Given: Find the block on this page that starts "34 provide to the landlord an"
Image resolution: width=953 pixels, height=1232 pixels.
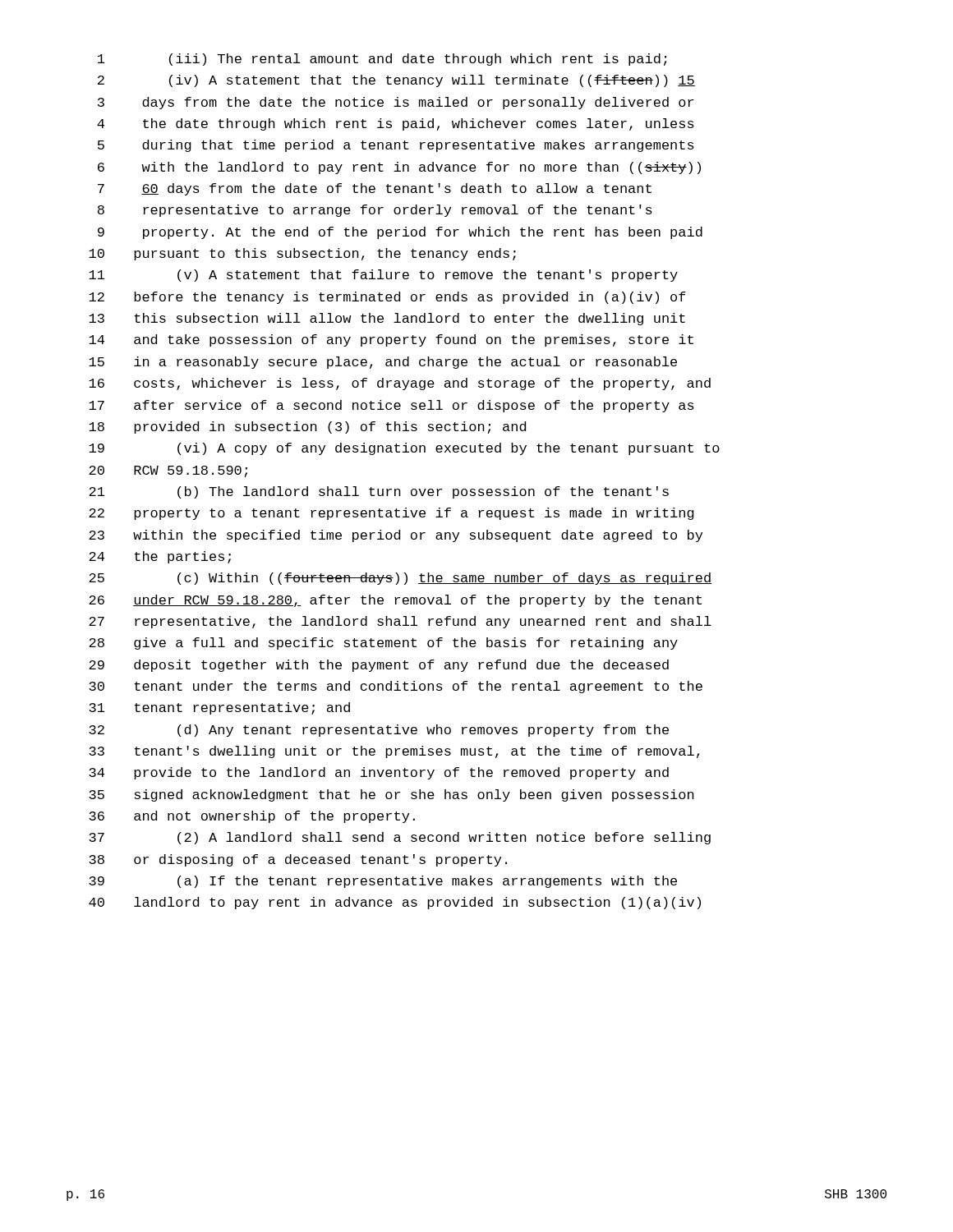Looking at the screenshot, I should point(476,774).
